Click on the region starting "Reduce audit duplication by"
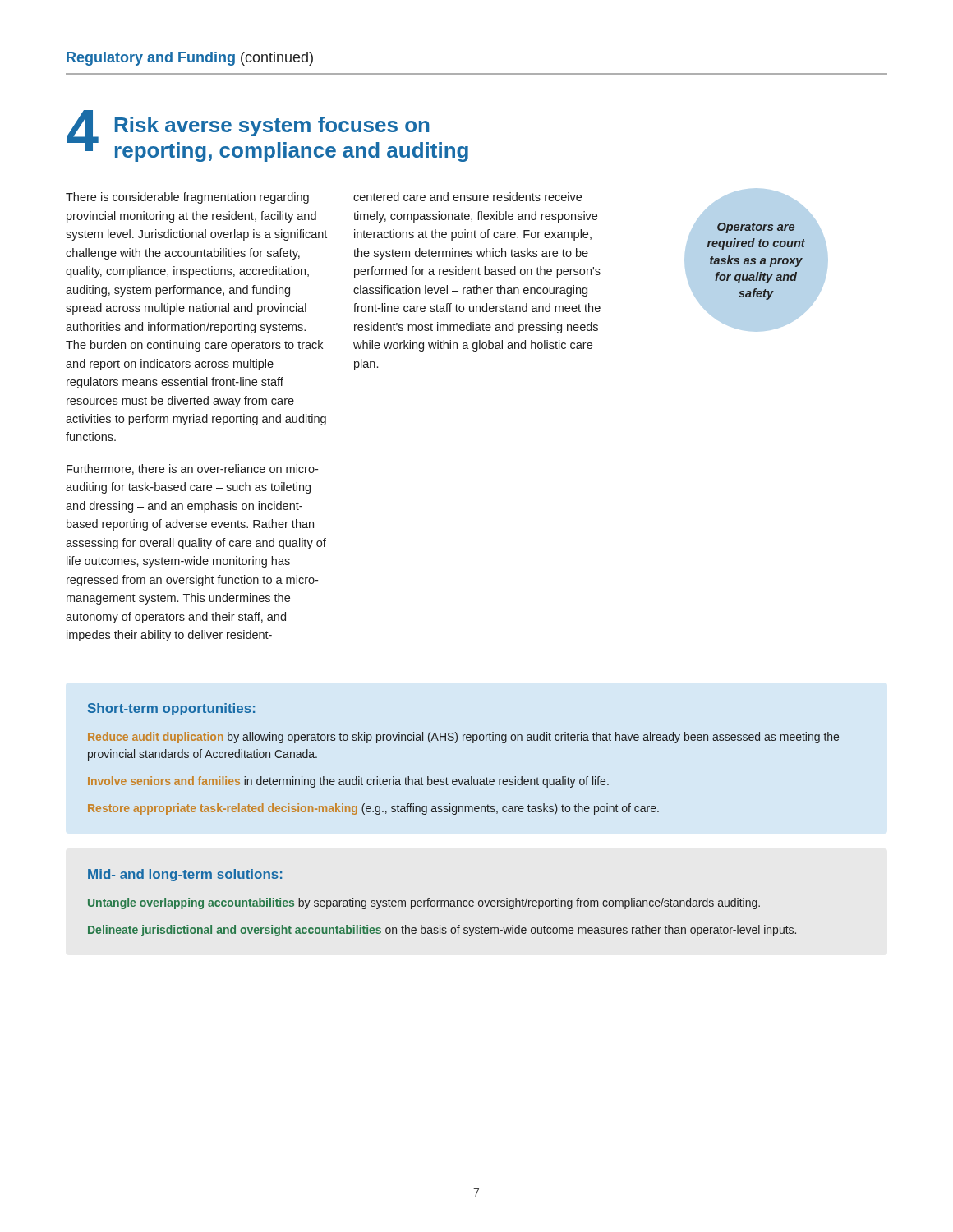This screenshot has width=953, height=1232. (463, 745)
